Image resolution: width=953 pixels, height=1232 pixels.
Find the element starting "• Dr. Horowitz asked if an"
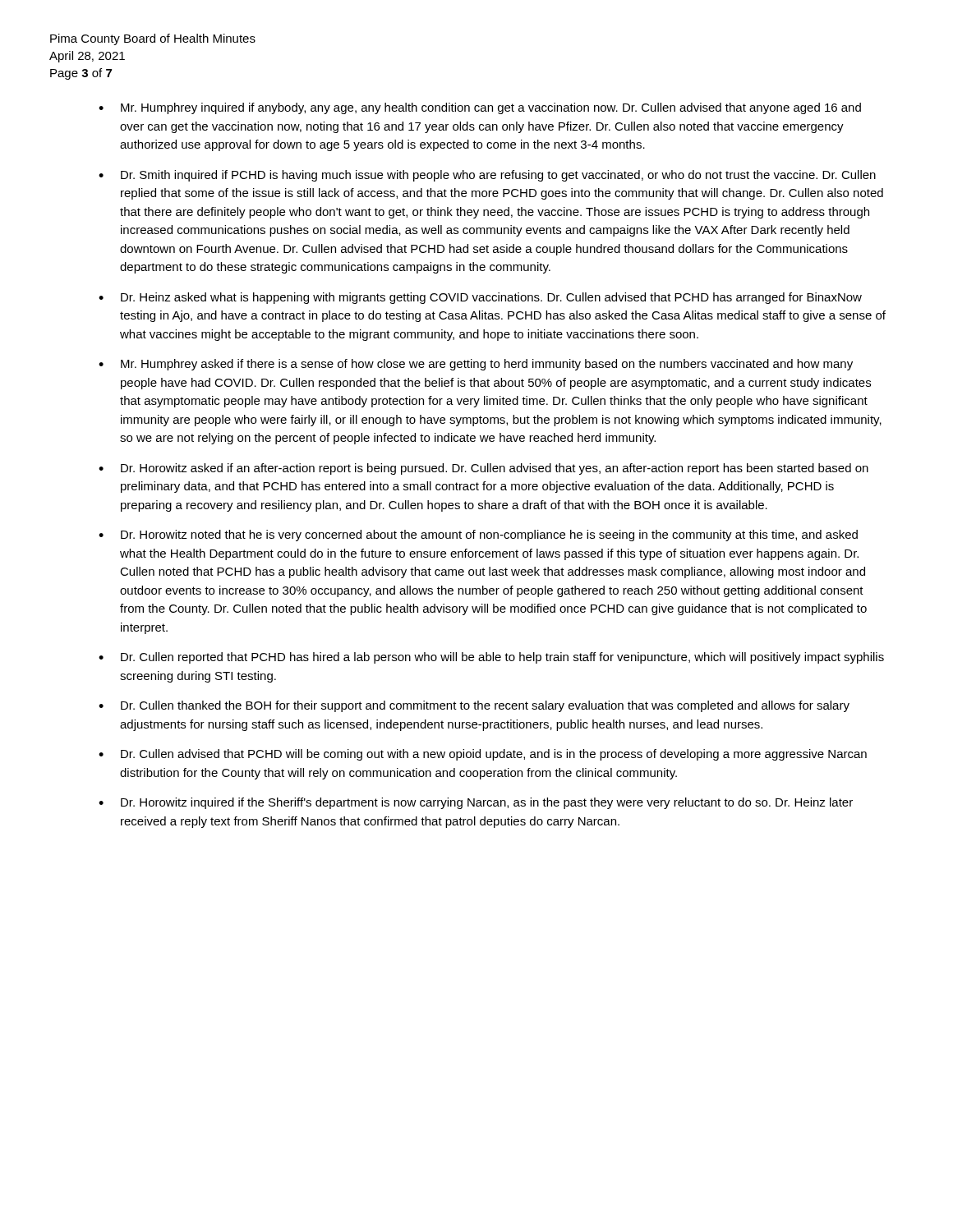493,486
